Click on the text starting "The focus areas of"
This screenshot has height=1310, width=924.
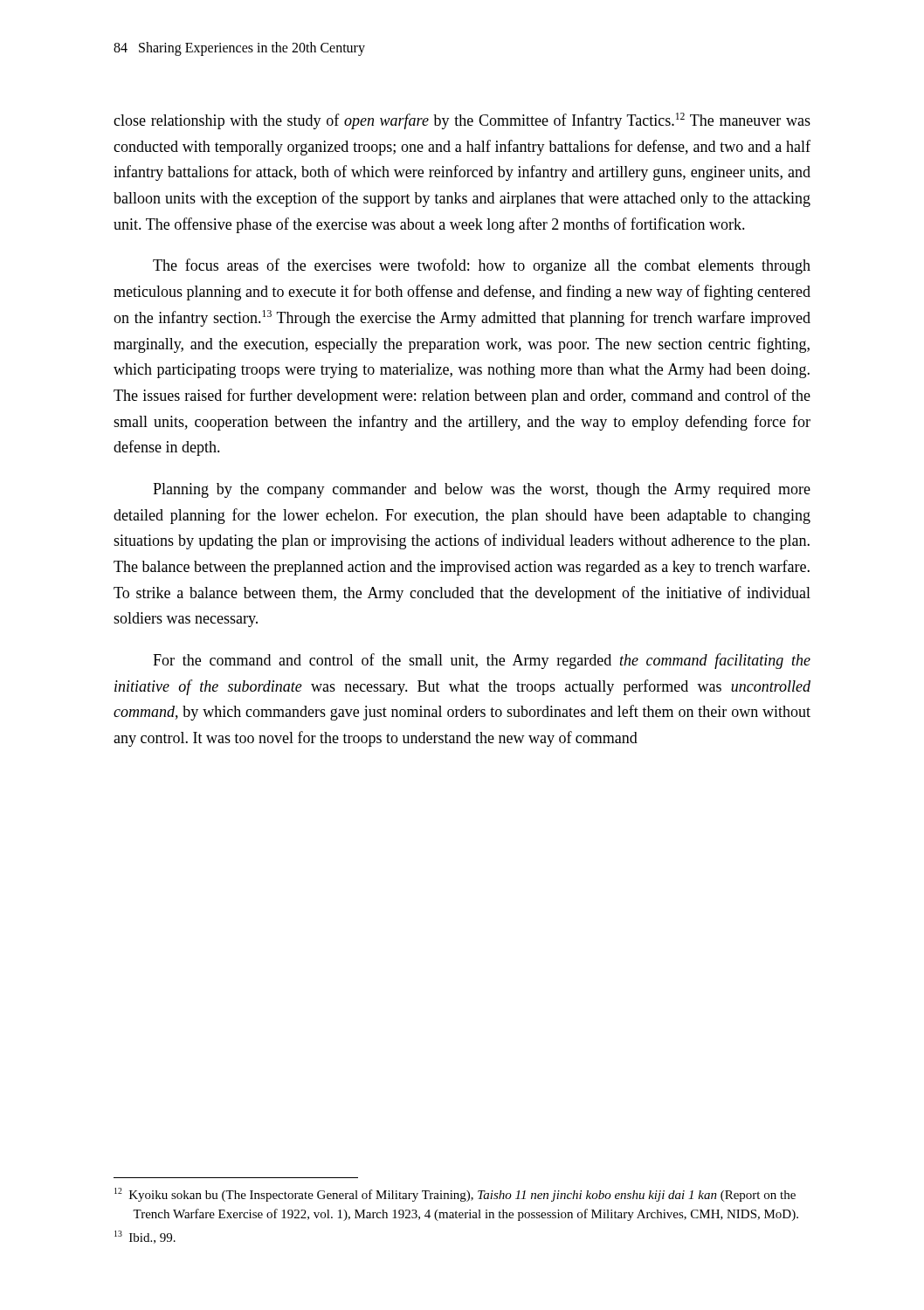tap(462, 357)
